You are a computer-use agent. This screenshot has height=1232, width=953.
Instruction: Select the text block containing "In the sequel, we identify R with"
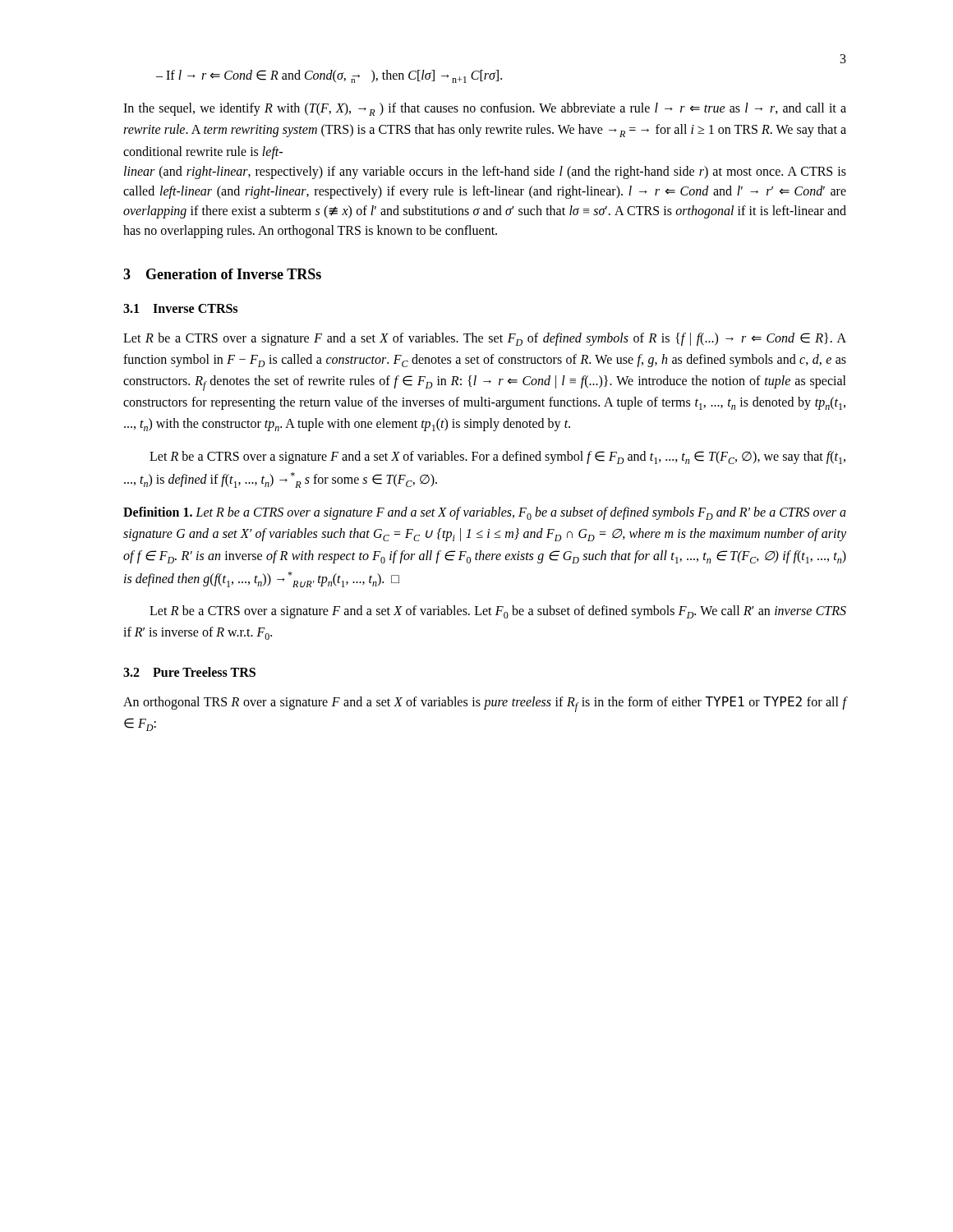pyautogui.click(x=485, y=169)
